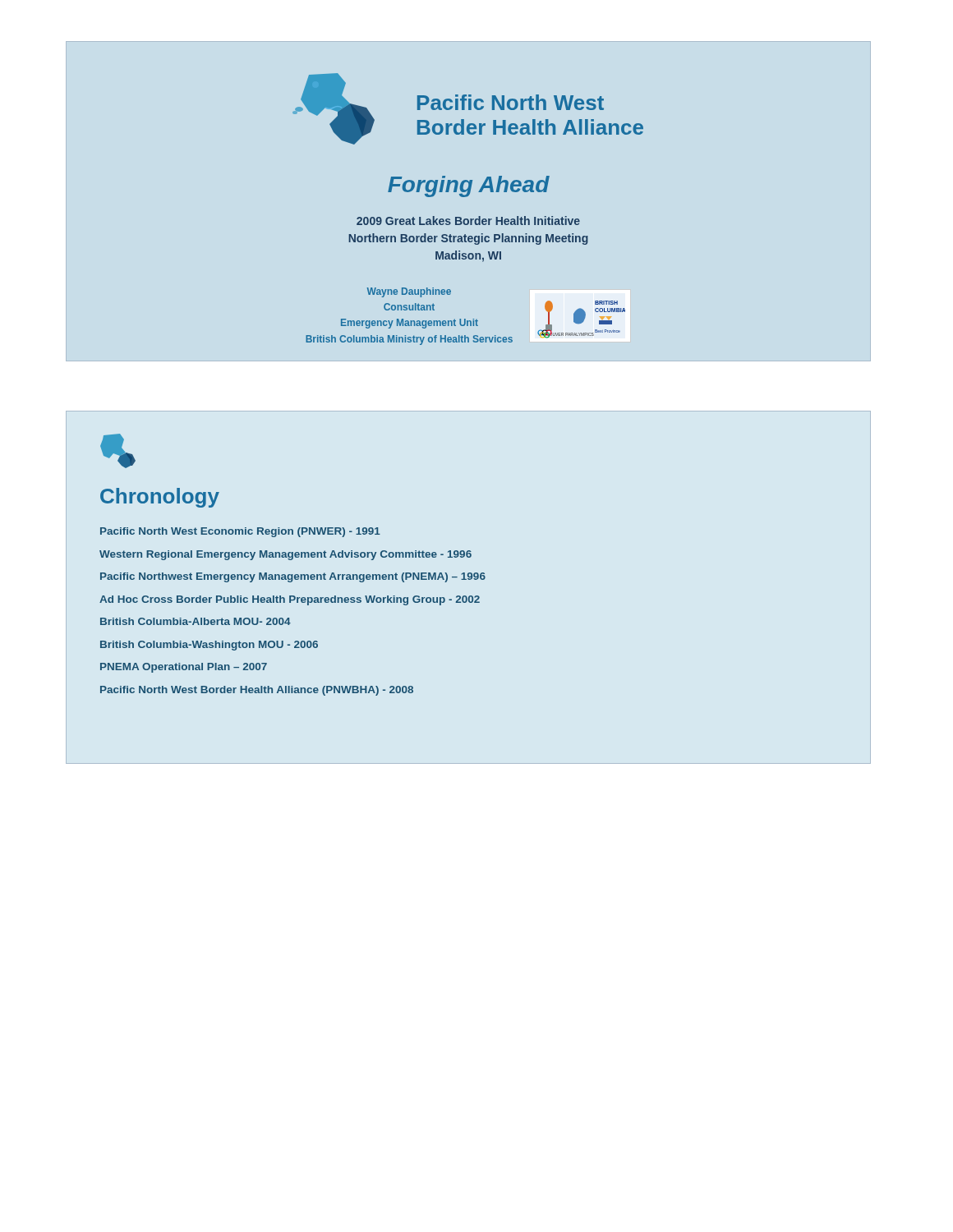
Task: Point to the text block starting "Ad Hoc Cross Border Public Health Preparedness"
Action: [290, 599]
